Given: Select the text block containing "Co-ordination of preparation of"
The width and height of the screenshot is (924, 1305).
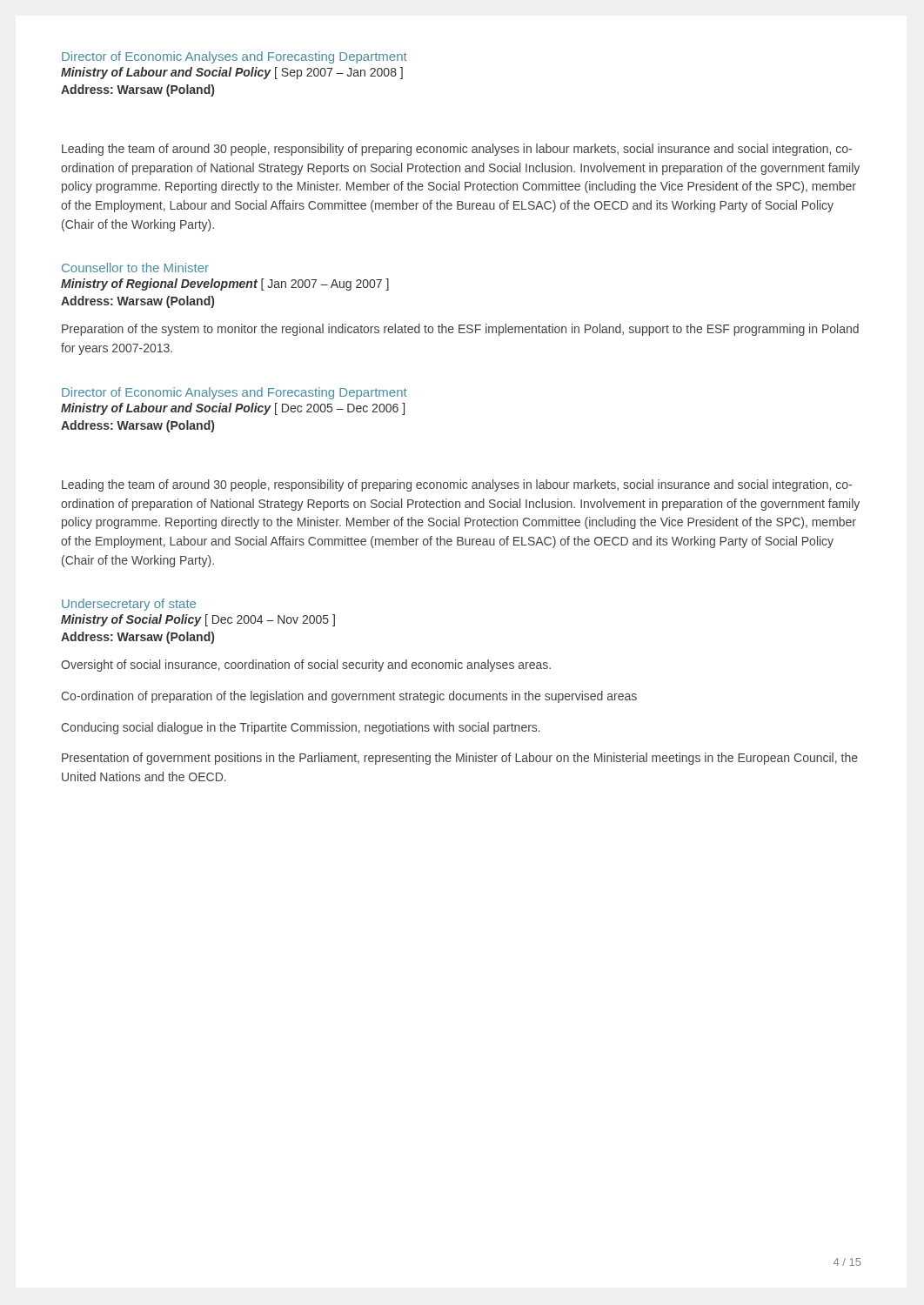Looking at the screenshot, I should (x=461, y=697).
